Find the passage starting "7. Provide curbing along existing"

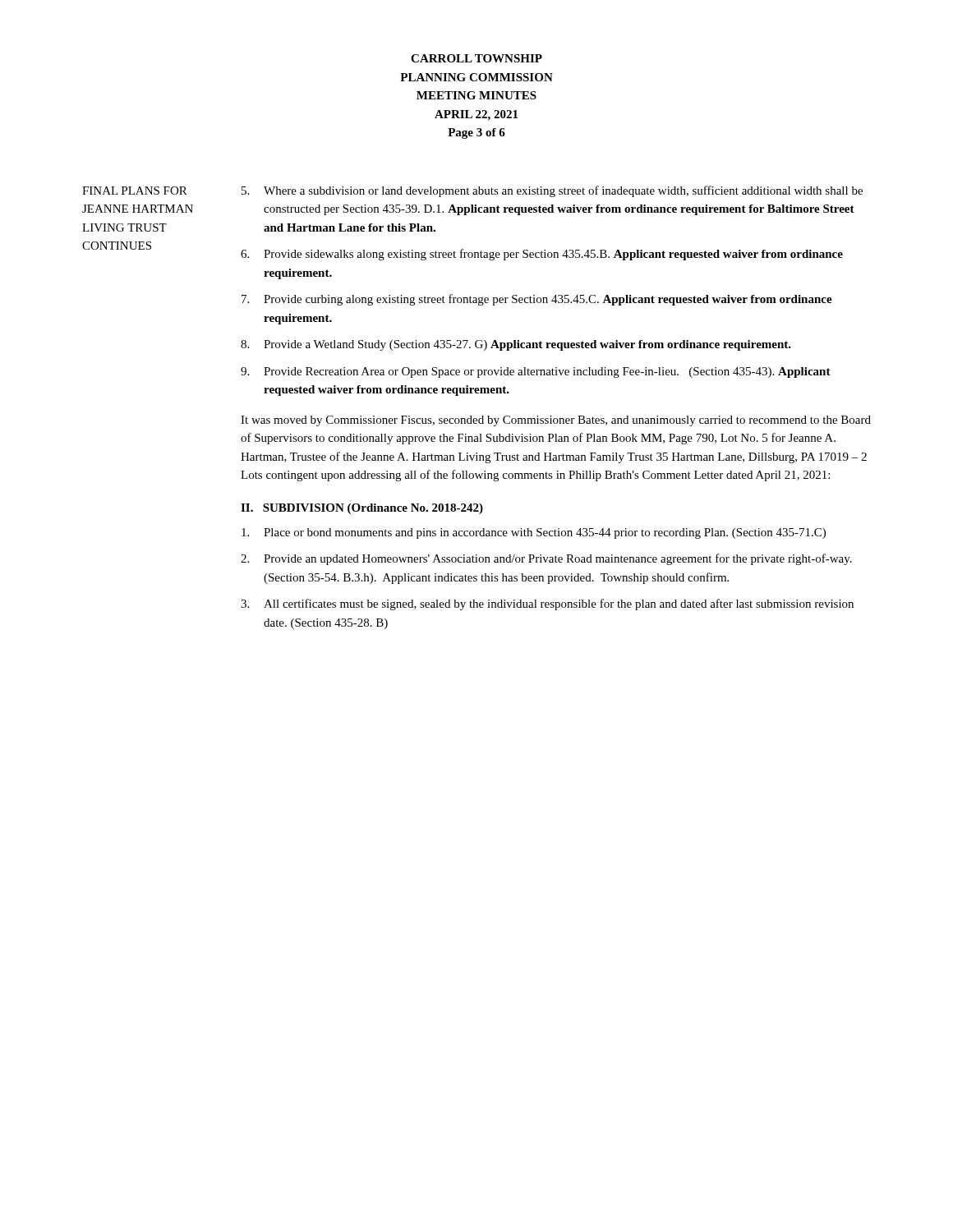[556, 308]
